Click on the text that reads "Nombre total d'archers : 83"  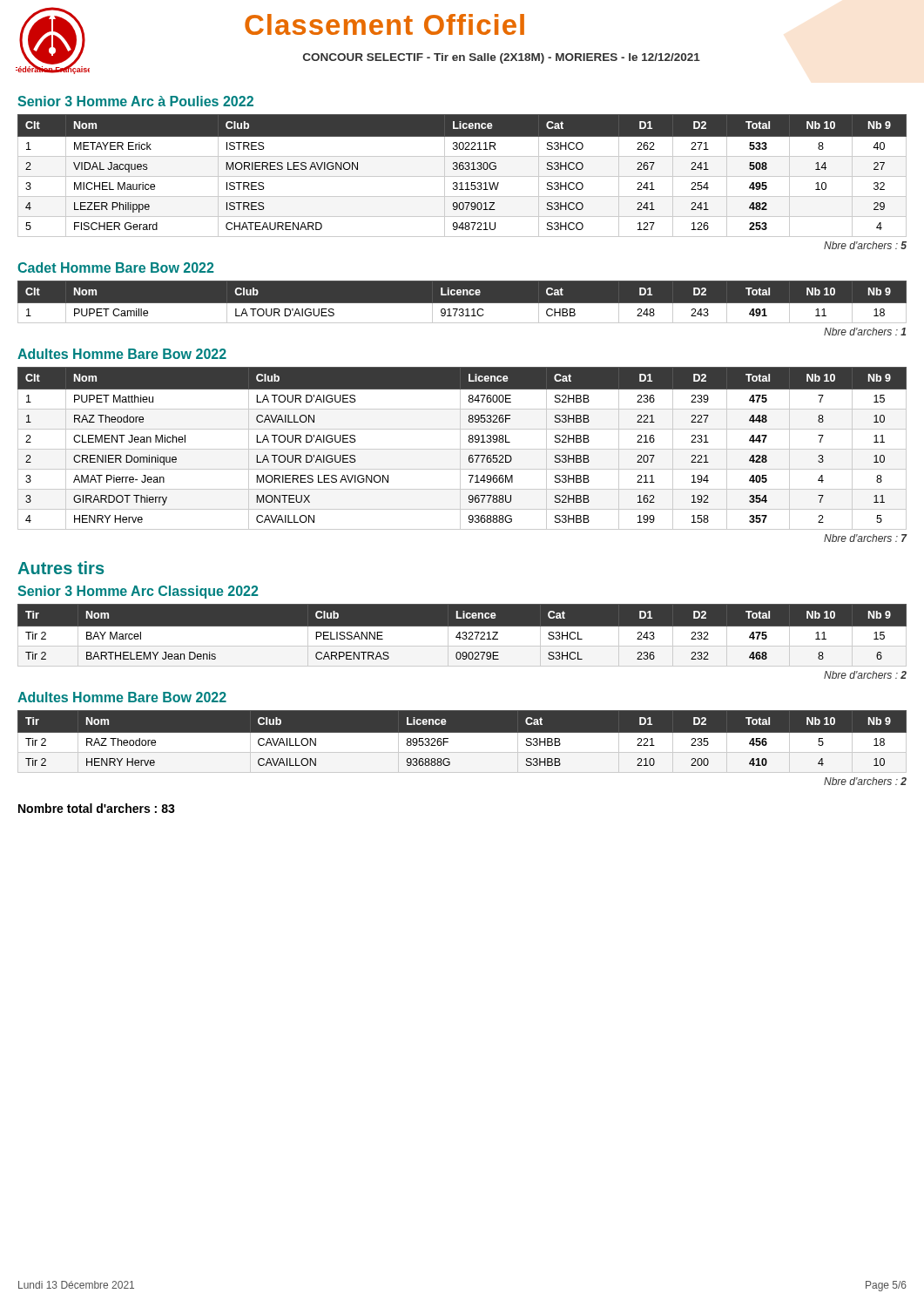coord(96,809)
